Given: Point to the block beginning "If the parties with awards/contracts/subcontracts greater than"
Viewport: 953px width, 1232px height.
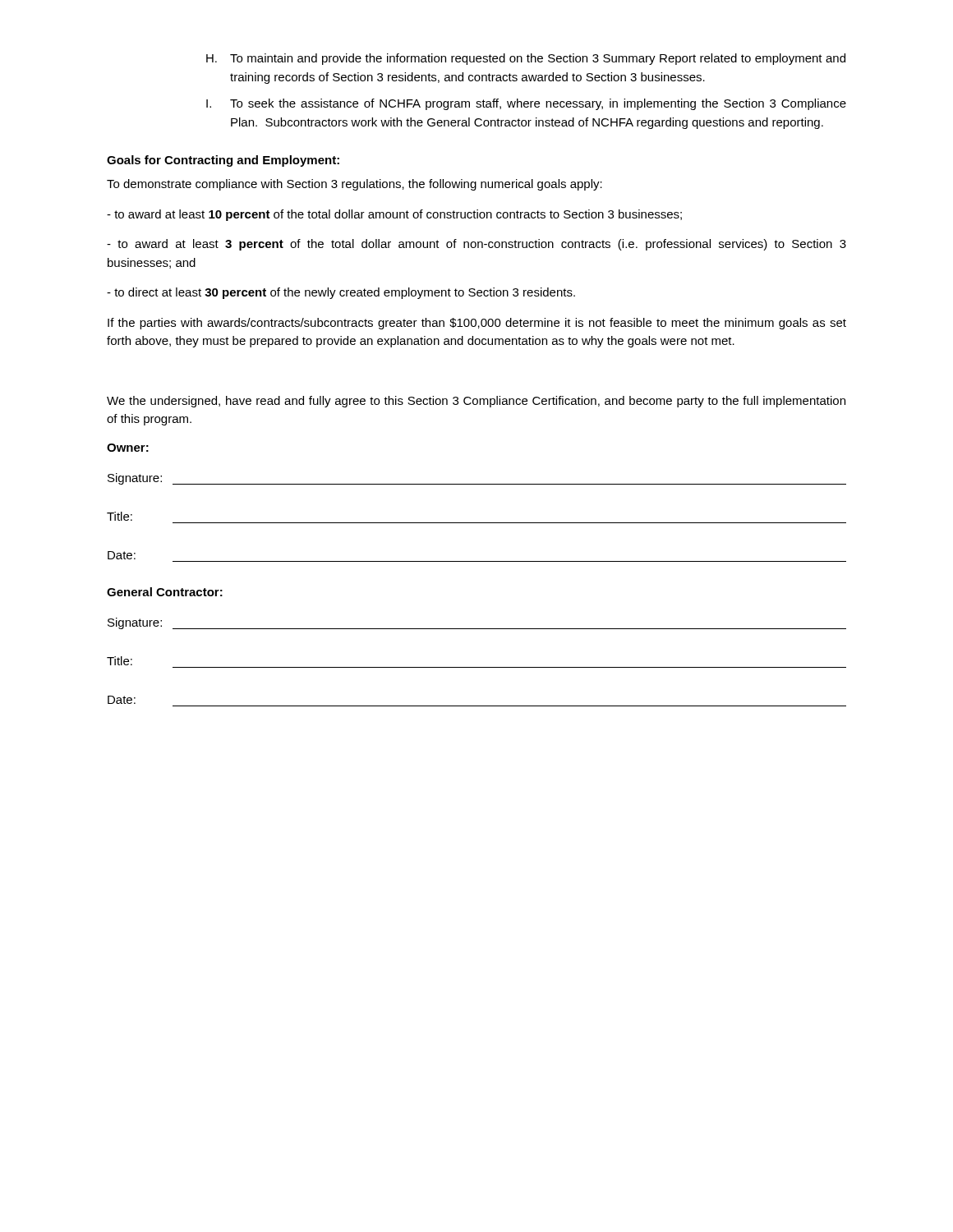Looking at the screenshot, I should pos(476,331).
